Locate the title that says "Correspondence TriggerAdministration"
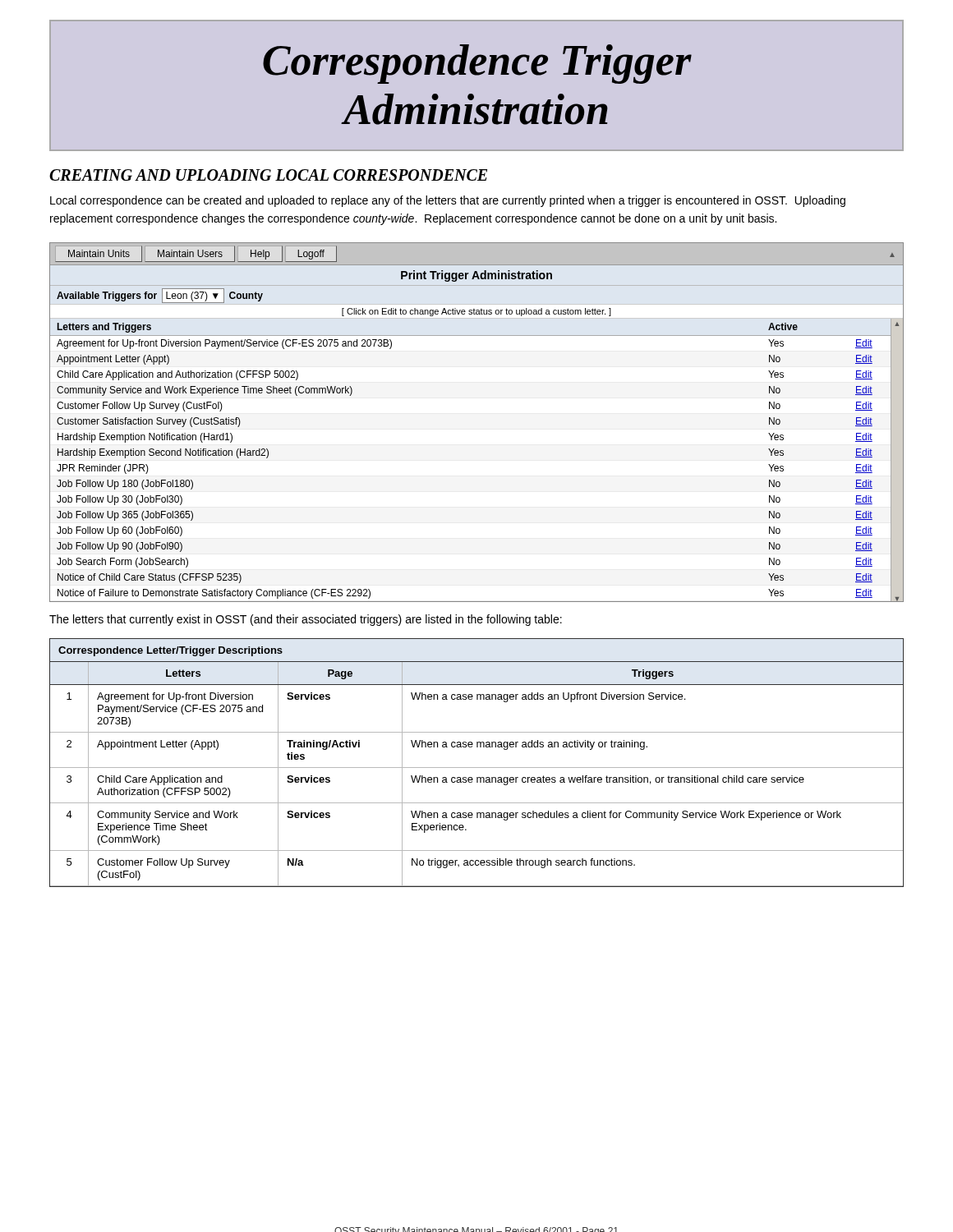953x1232 pixels. tap(476, 85)
